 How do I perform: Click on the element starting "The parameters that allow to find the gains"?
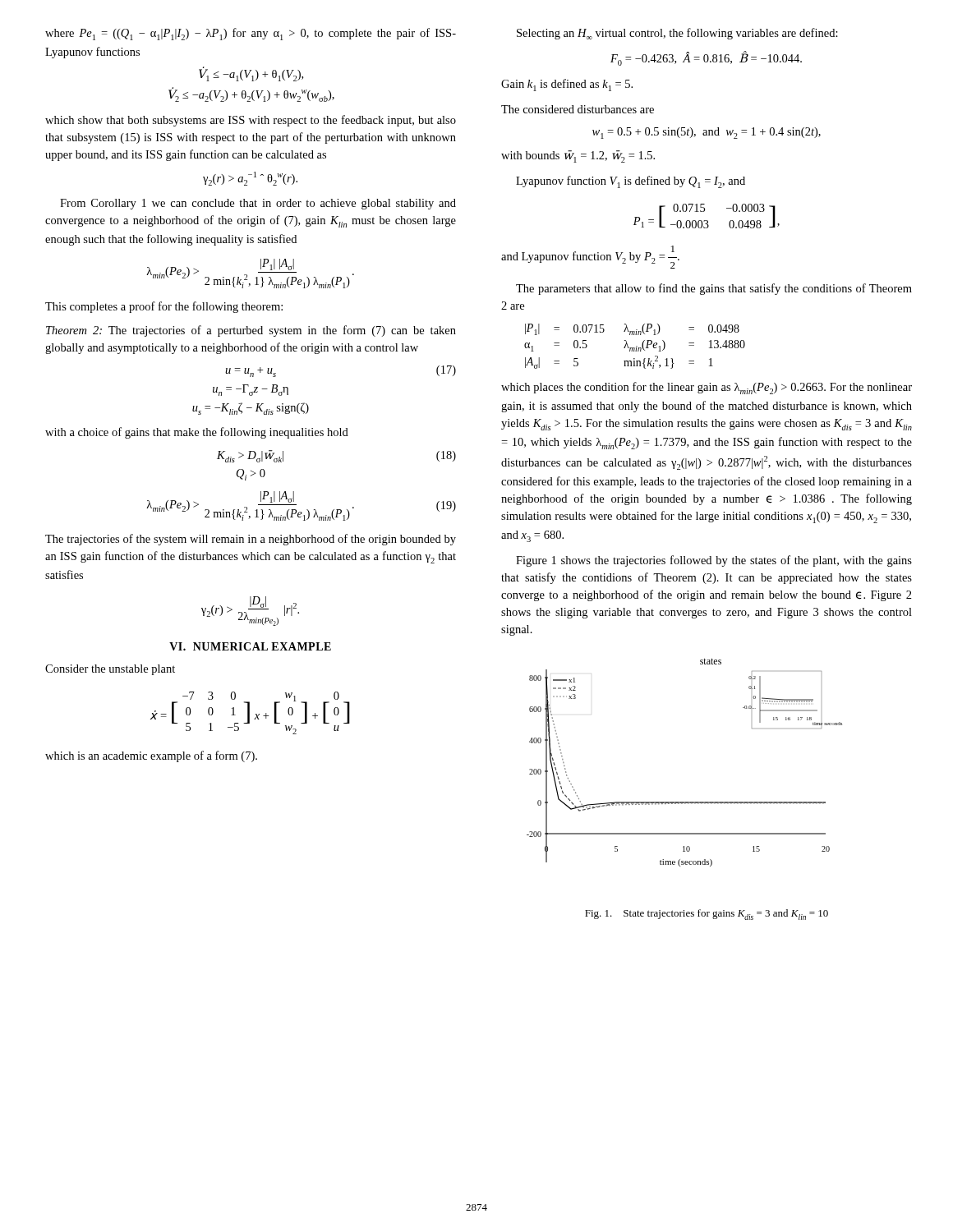click(x=707, y=297)
